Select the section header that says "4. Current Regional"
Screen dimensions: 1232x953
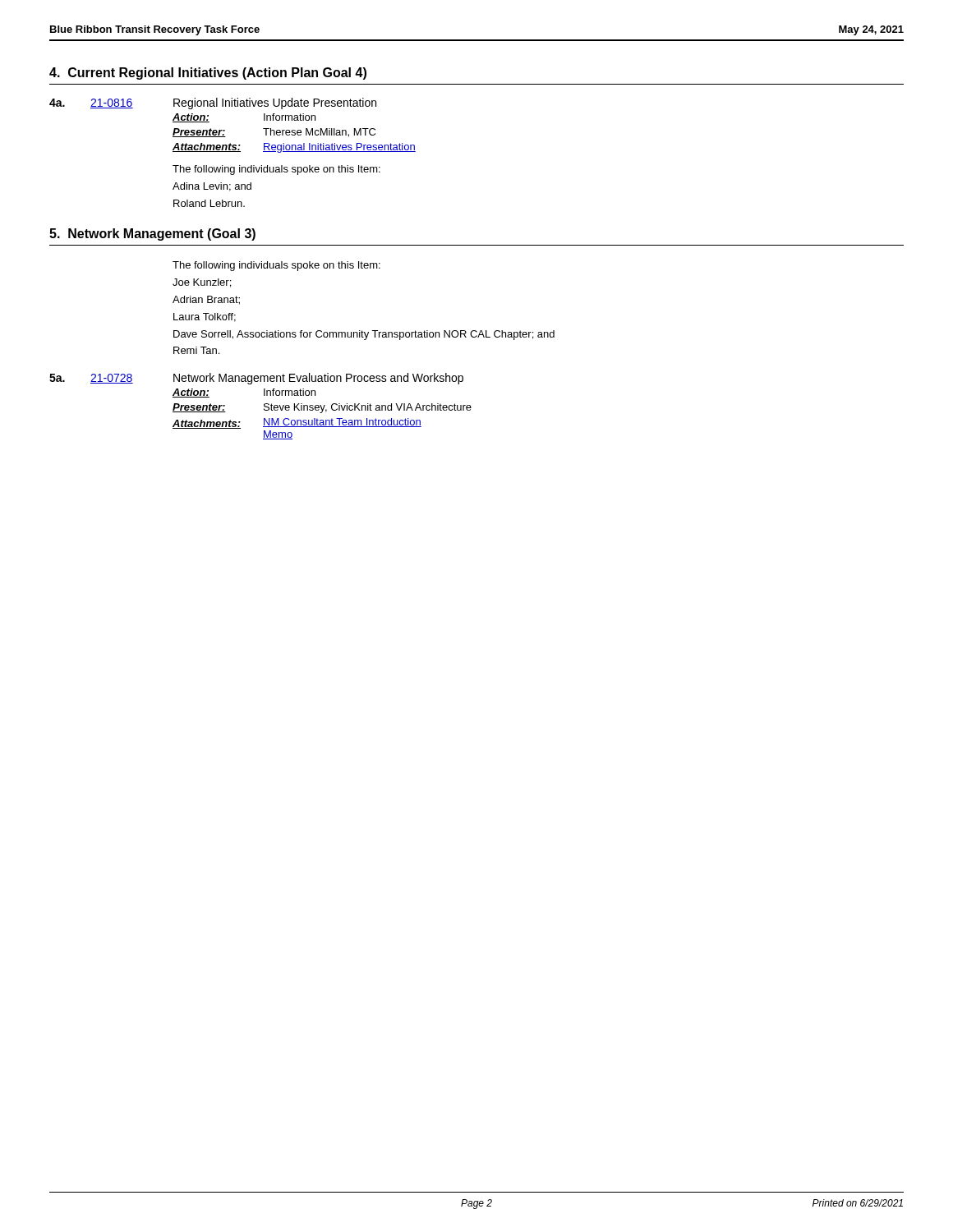208,73
